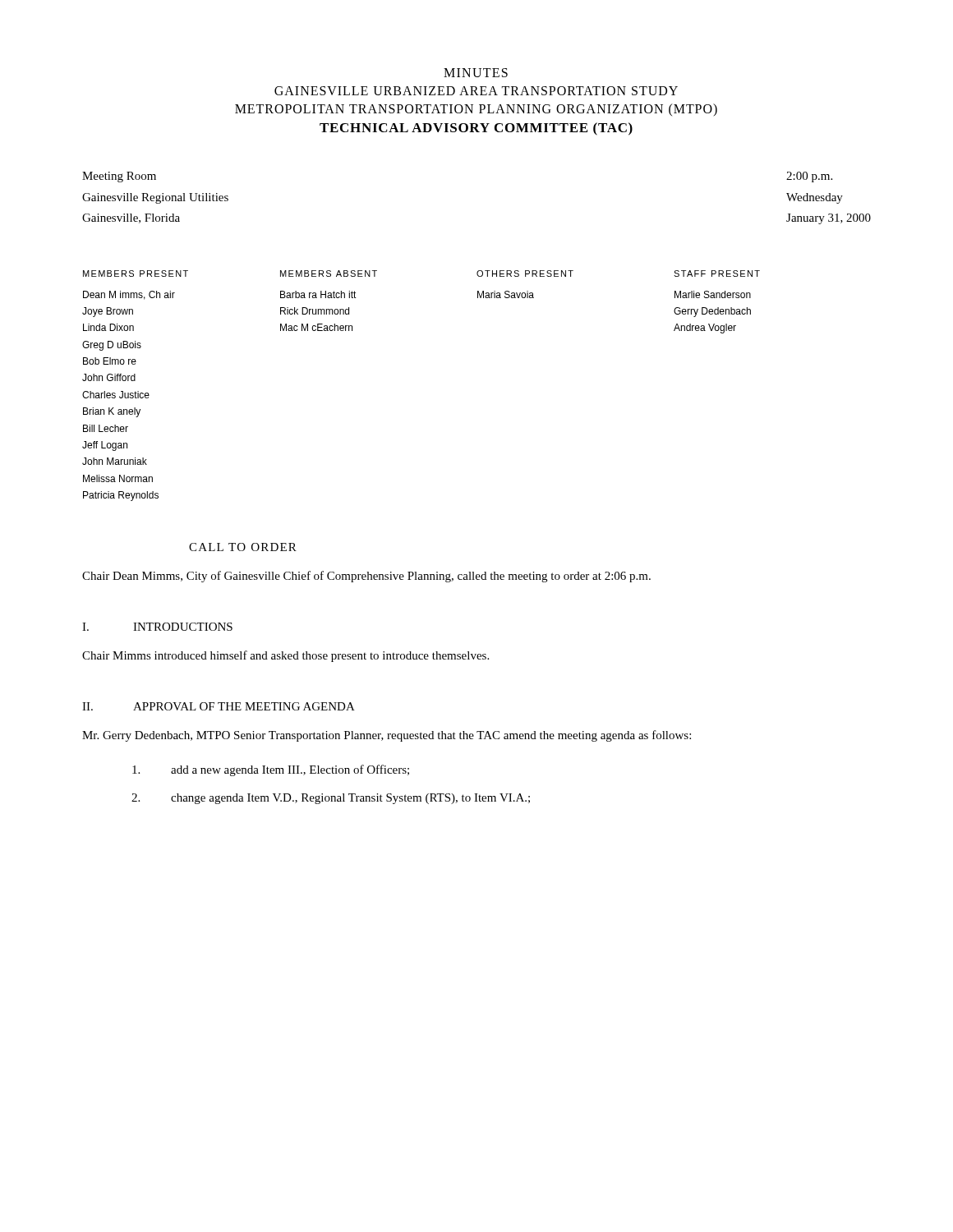The image size is (953, 1232).
Task: Locate the block starting "Meeting Room Gainesville Regional Utilities"
Action: point(121,177)
